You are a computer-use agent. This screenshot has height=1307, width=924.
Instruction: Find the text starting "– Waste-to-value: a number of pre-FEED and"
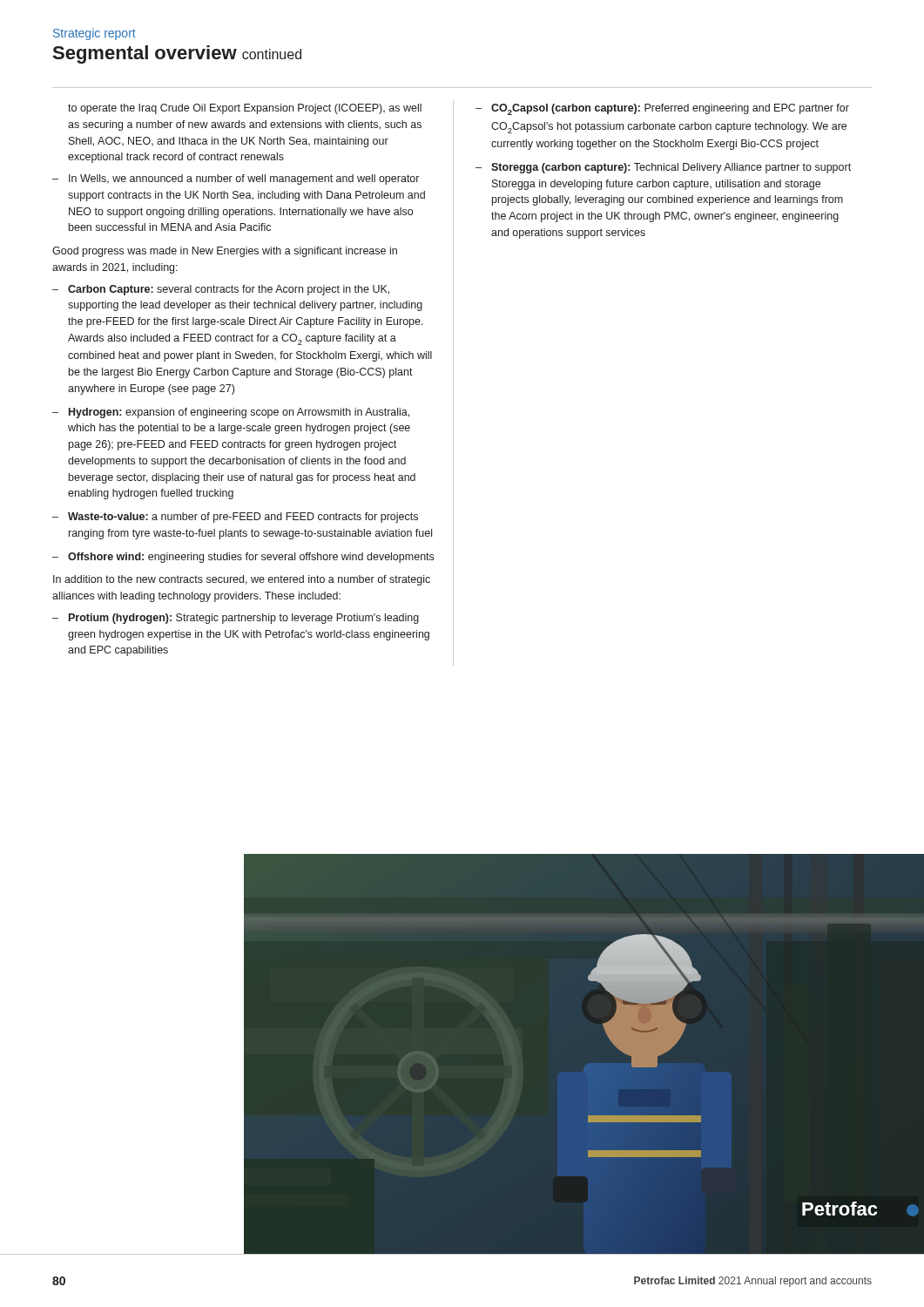[244, 525]
